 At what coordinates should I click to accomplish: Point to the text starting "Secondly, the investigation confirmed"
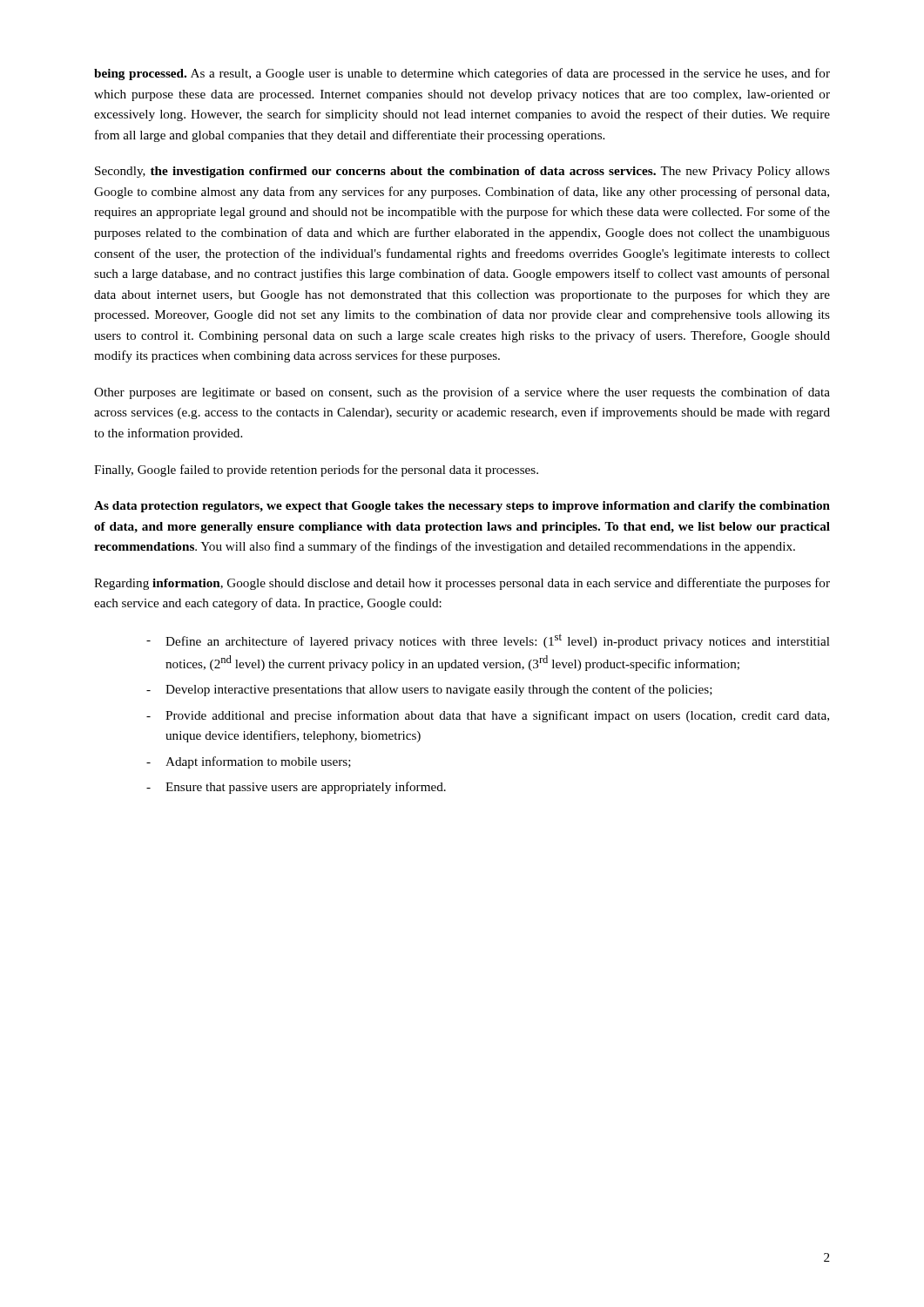coord(462,263)
